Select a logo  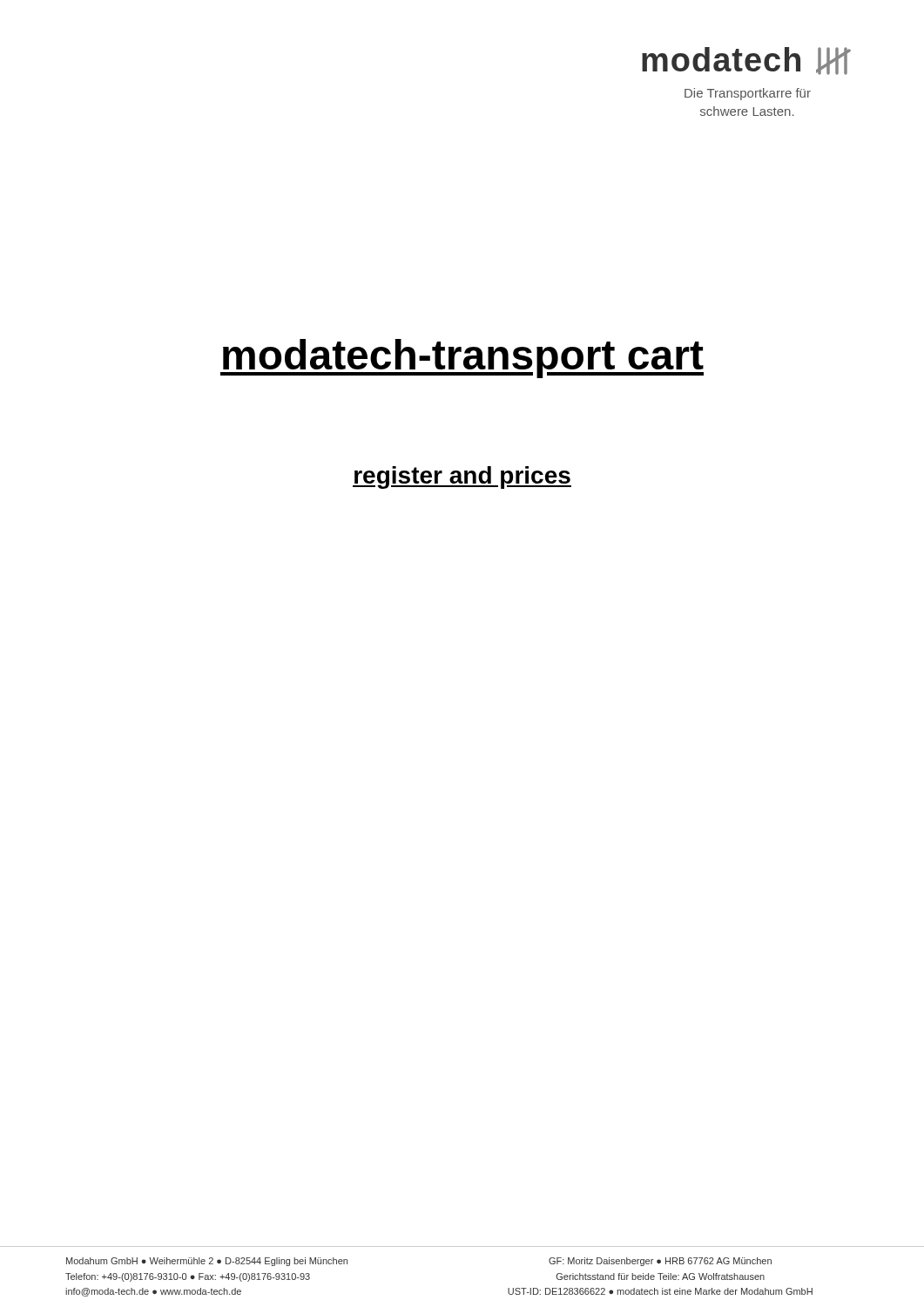(747, 82)
